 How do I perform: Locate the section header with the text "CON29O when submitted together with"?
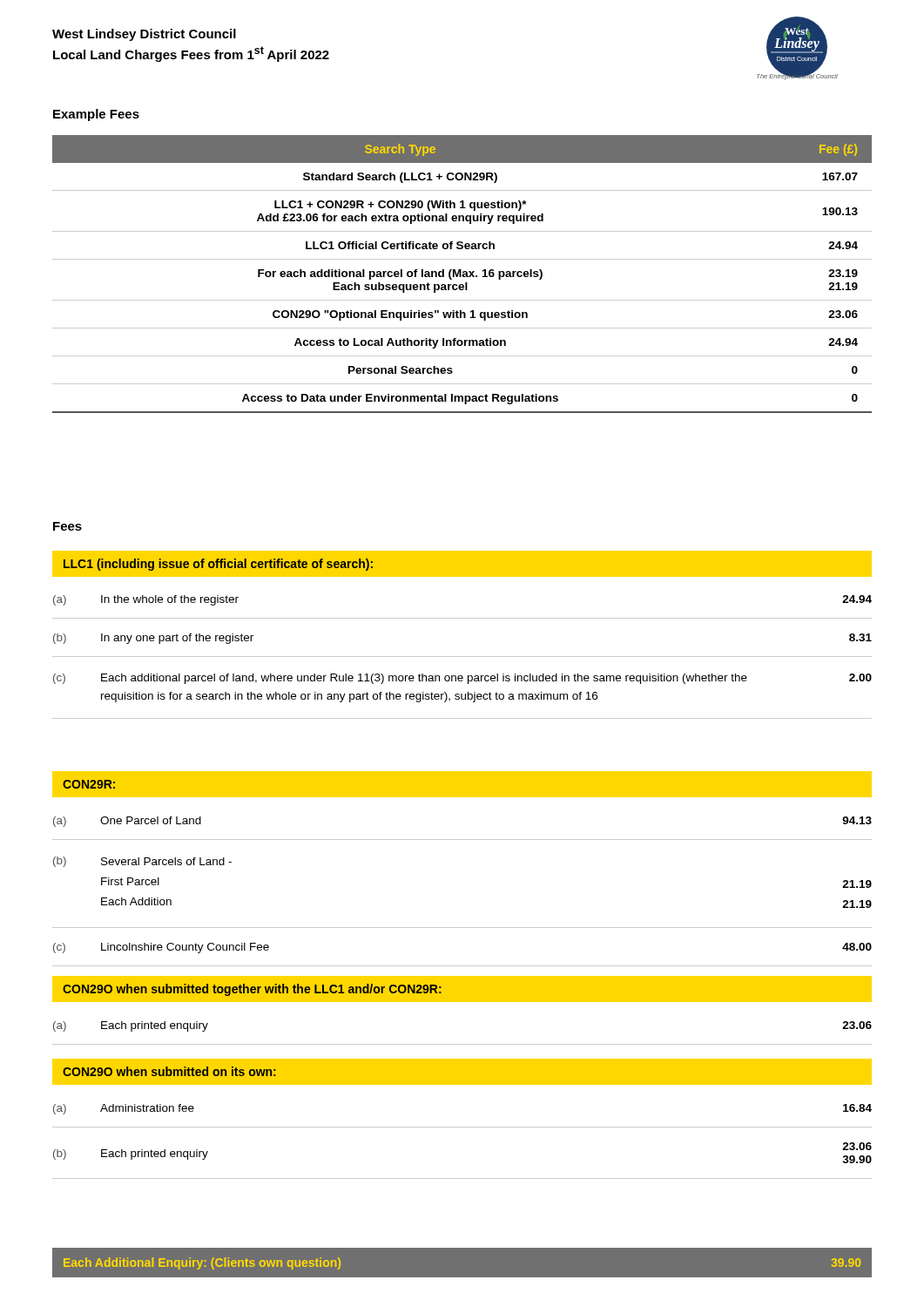252,989
